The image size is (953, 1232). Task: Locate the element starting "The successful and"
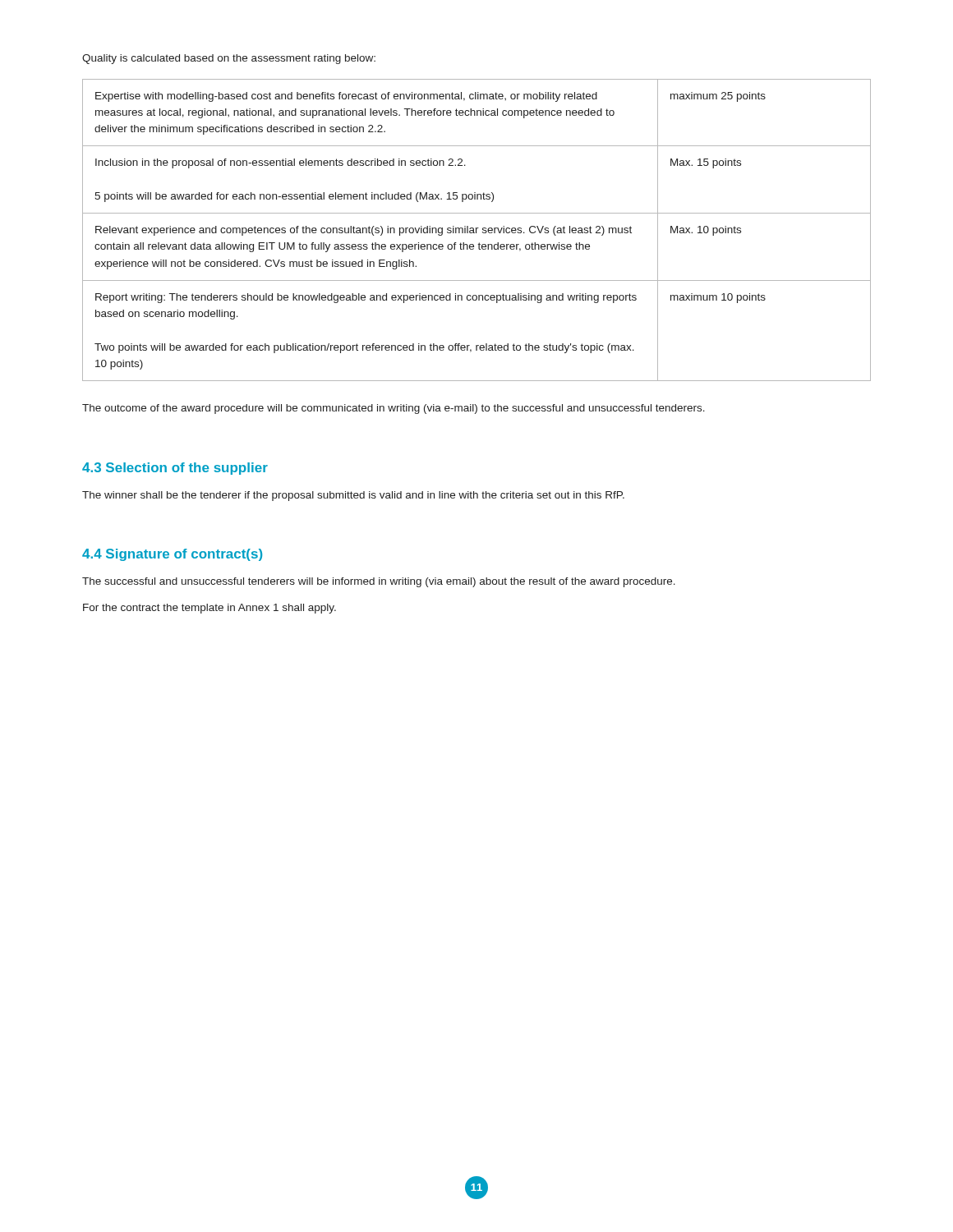click(x=379, y=581)
